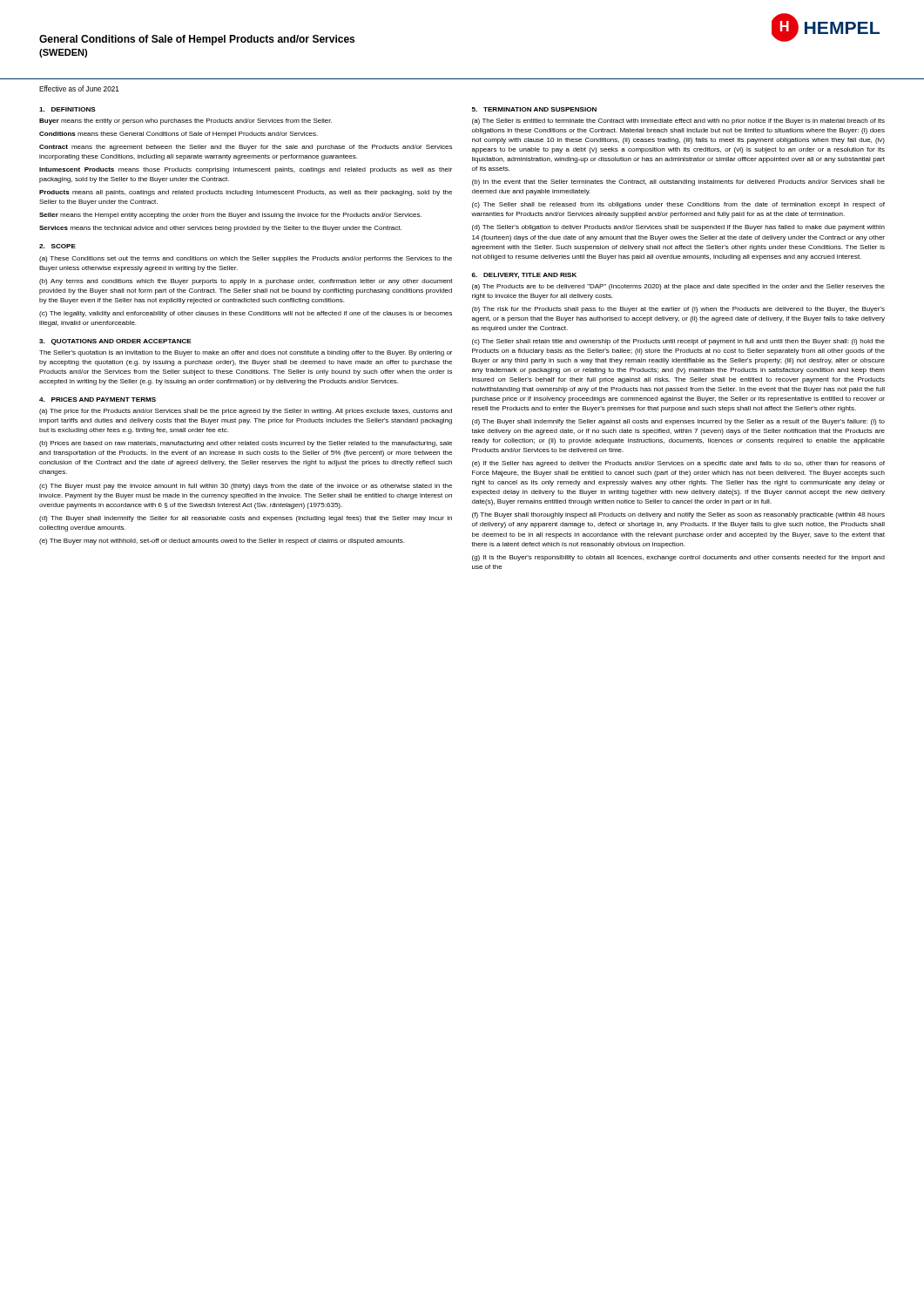The width and height of the screenshot is (924, 1307).
Task: Locate the region starting "Effective as of June"
Action: (x=79, y=89)
